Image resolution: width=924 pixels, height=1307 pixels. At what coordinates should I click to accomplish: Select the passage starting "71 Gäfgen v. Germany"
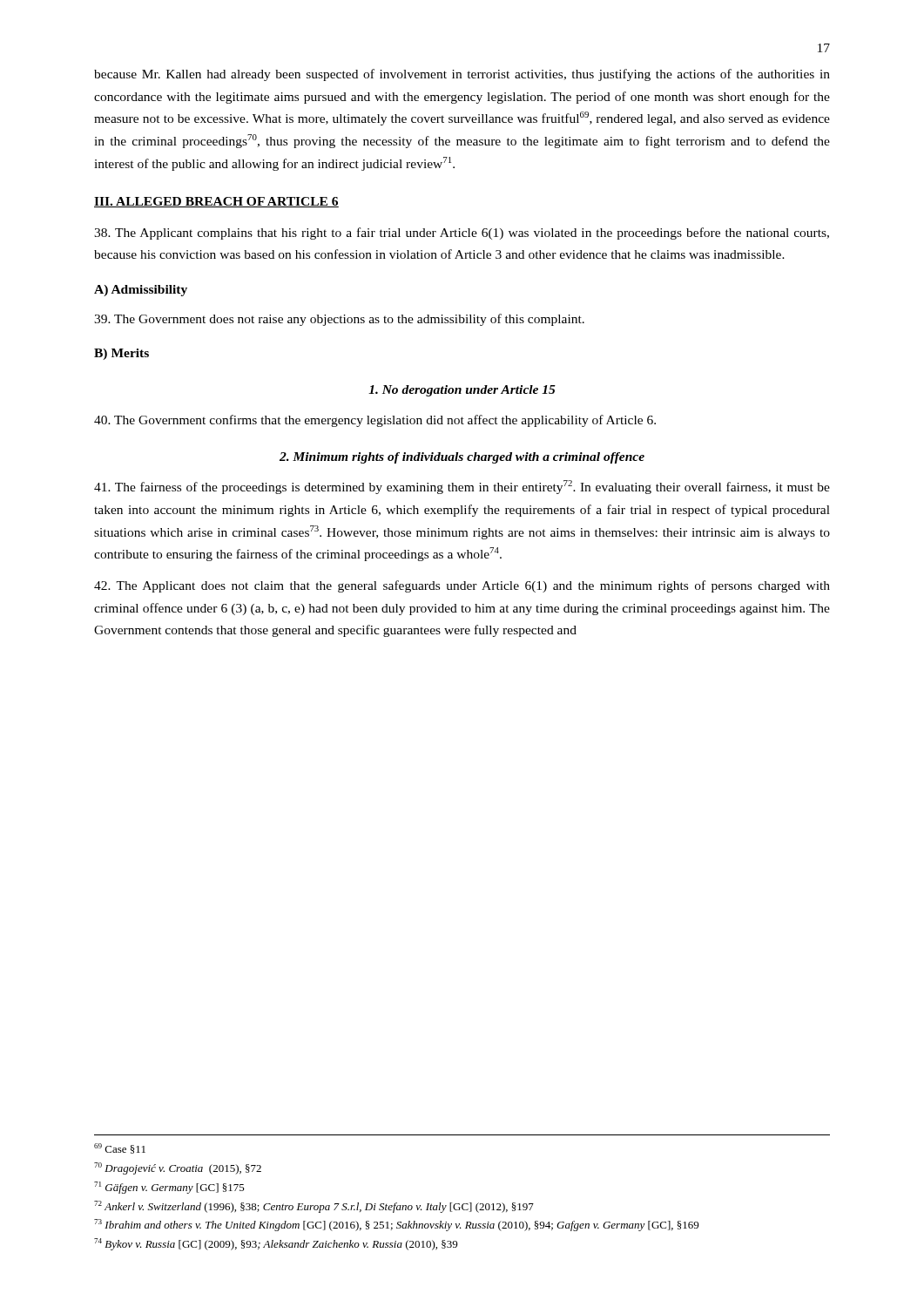pos(169,1187)
